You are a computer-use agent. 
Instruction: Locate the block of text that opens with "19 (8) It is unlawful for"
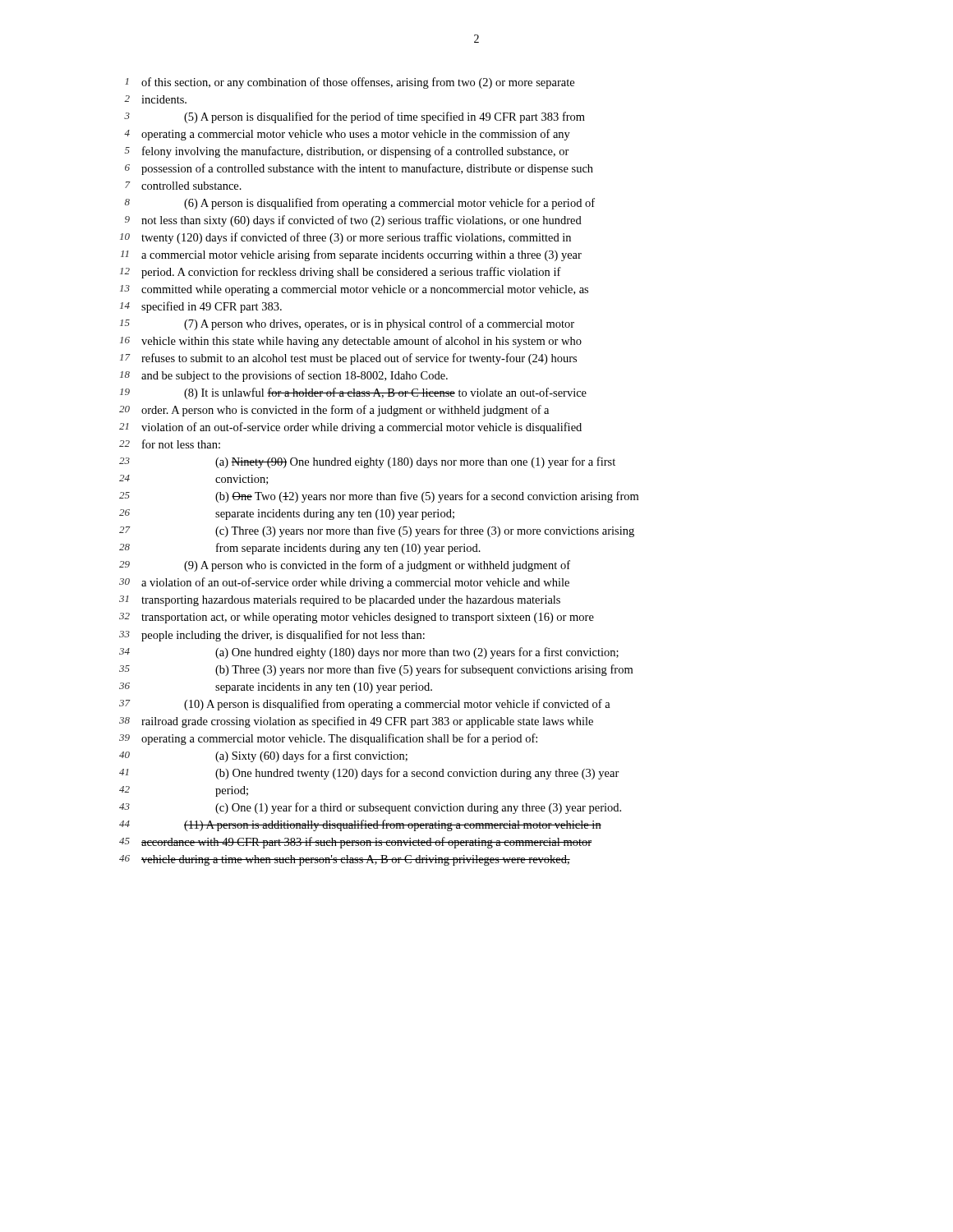[x=489, y=419]
